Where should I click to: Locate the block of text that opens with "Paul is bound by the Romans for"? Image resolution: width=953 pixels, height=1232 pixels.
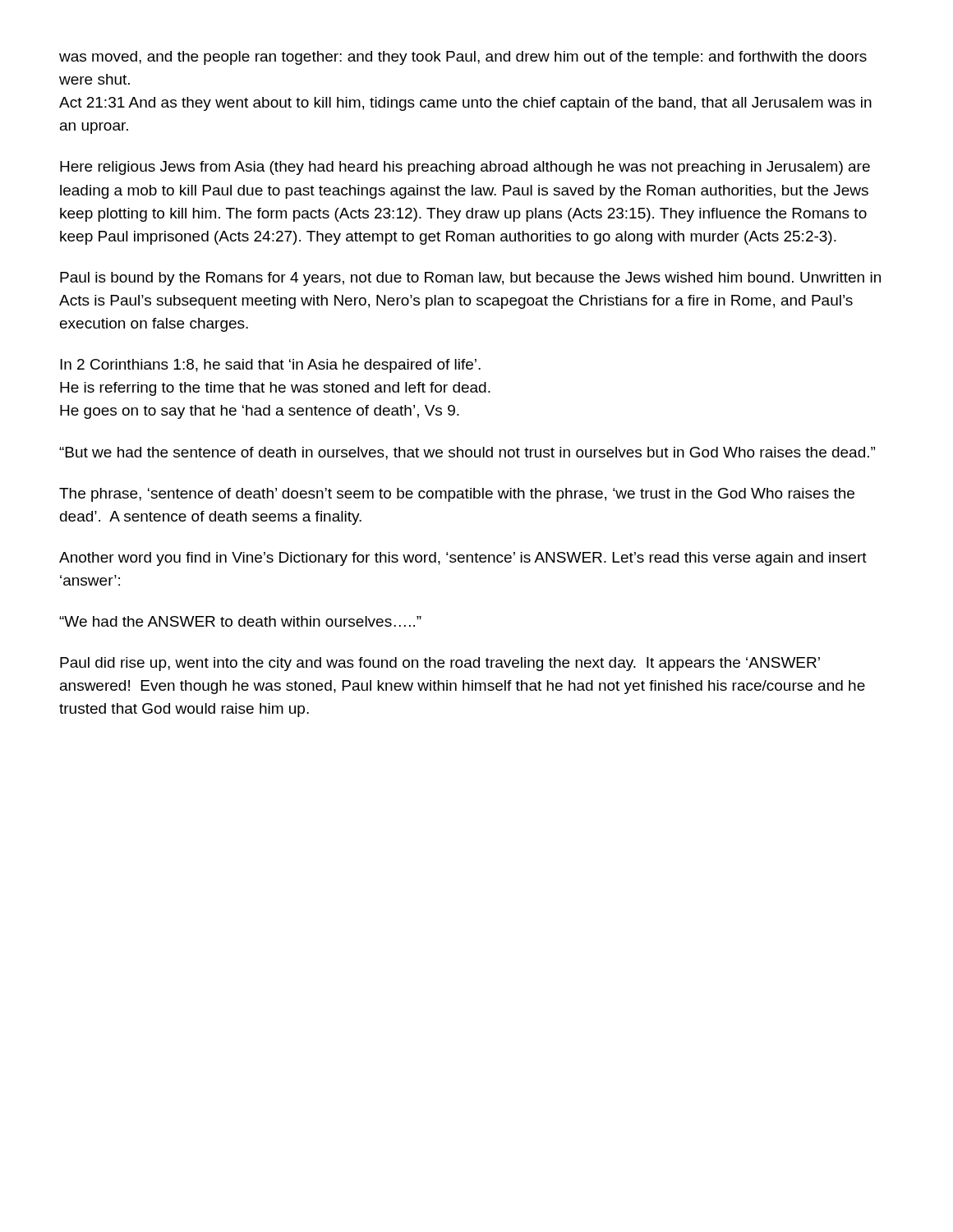pos(470,300)
